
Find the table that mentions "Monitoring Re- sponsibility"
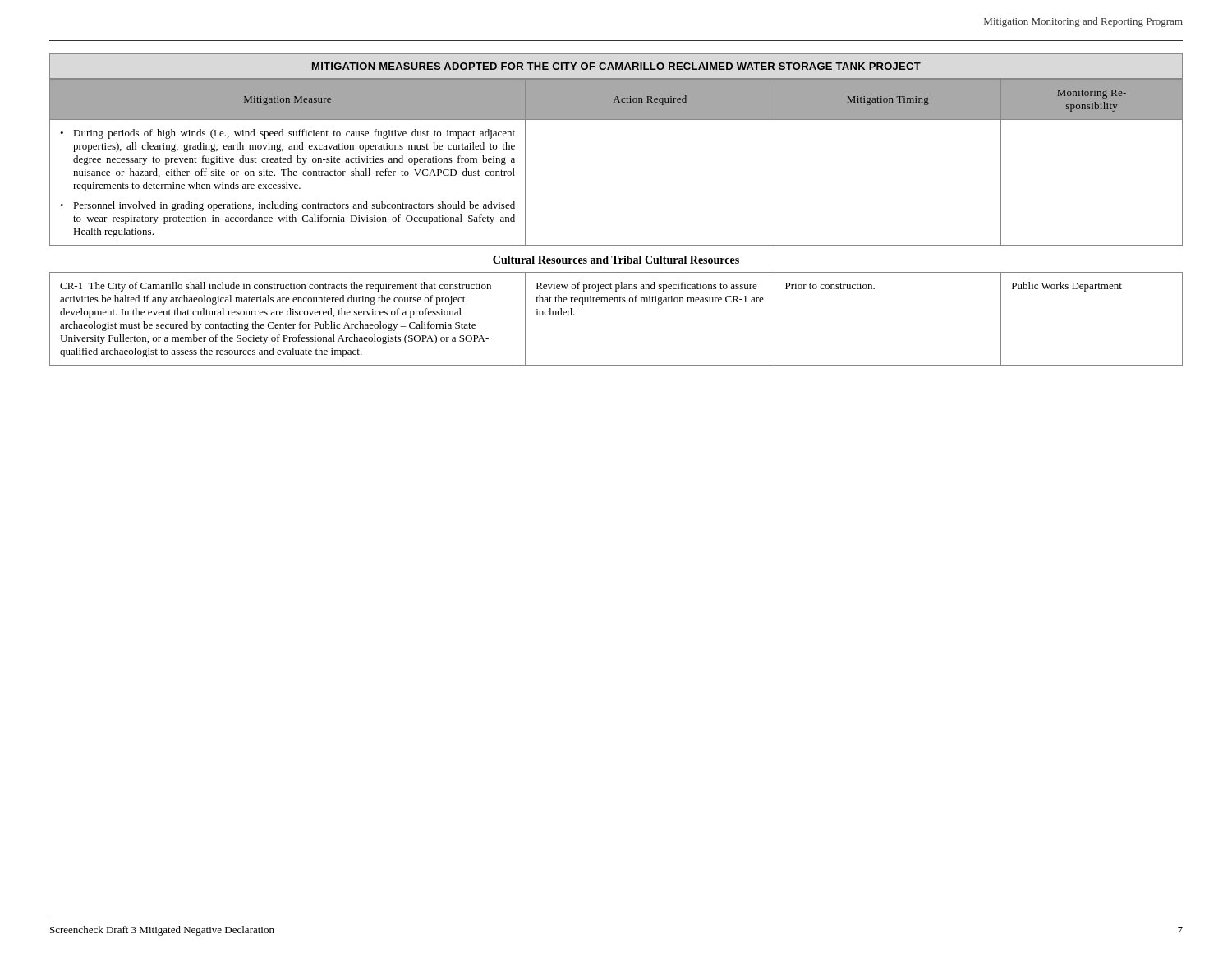[x=616, y=162]
